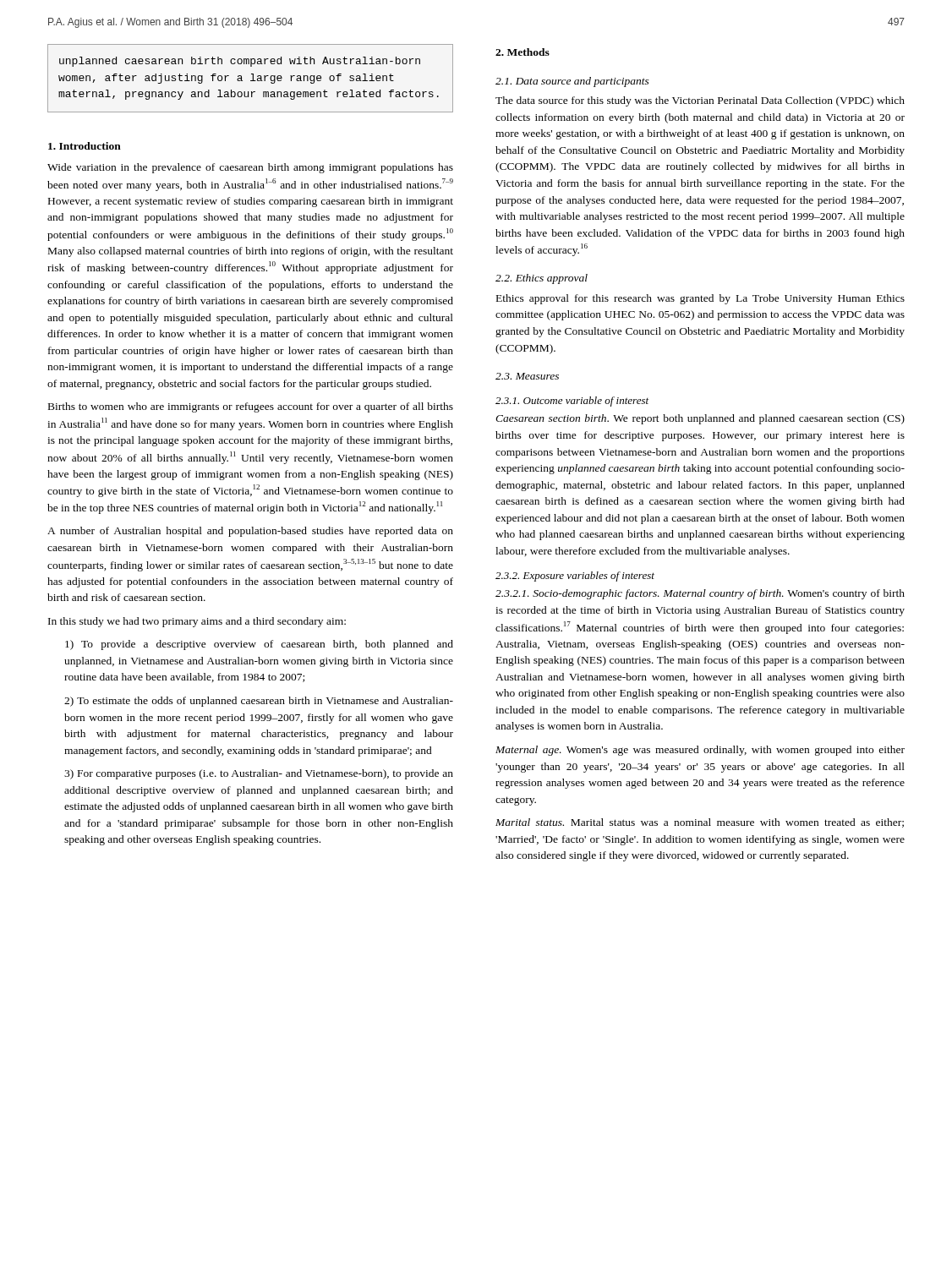Locate the text block containing "unplanned caesarean birth compared with Australian-born"
The image size is (952, 1268).
250,78
